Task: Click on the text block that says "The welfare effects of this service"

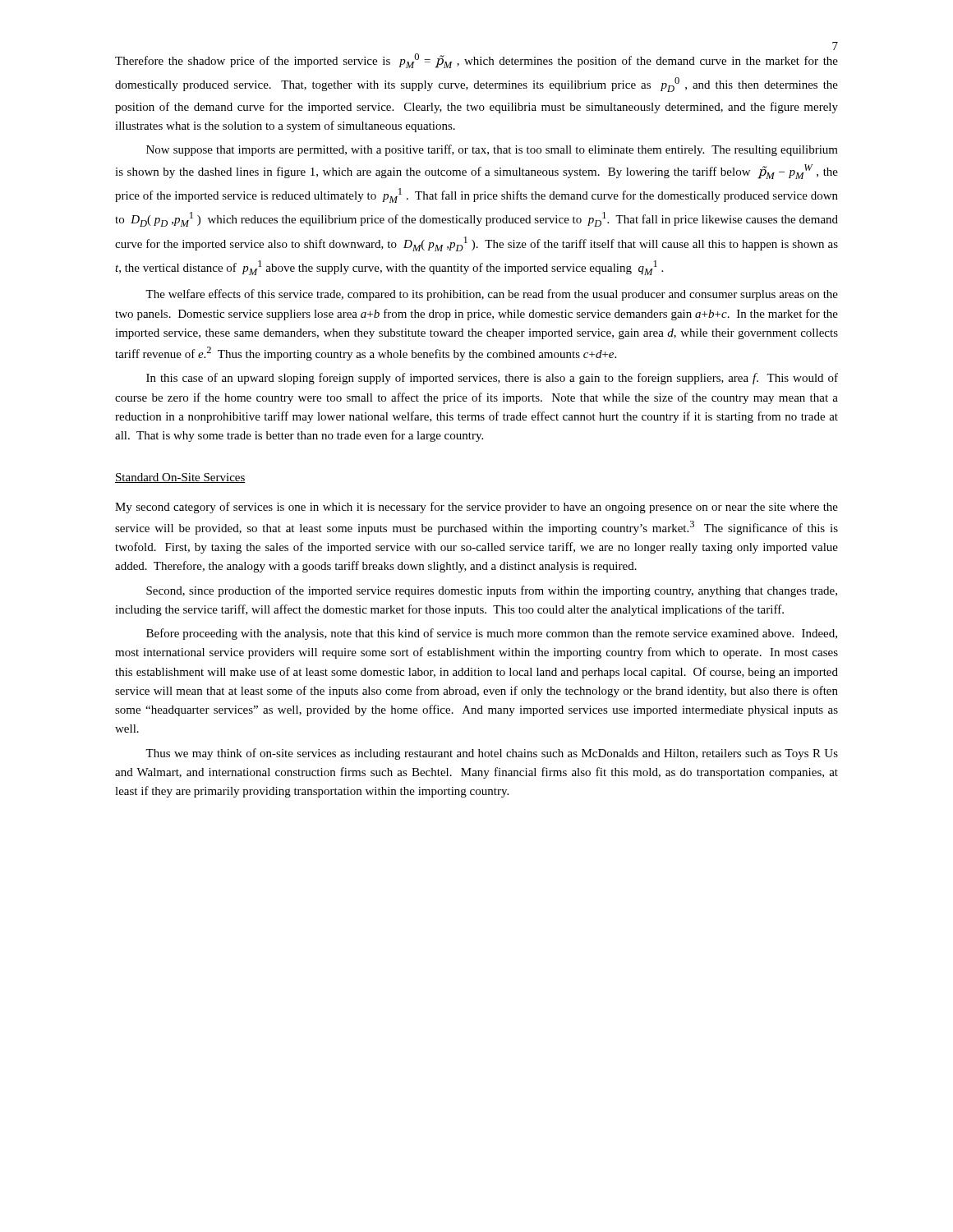Action: tap(476, 325)
